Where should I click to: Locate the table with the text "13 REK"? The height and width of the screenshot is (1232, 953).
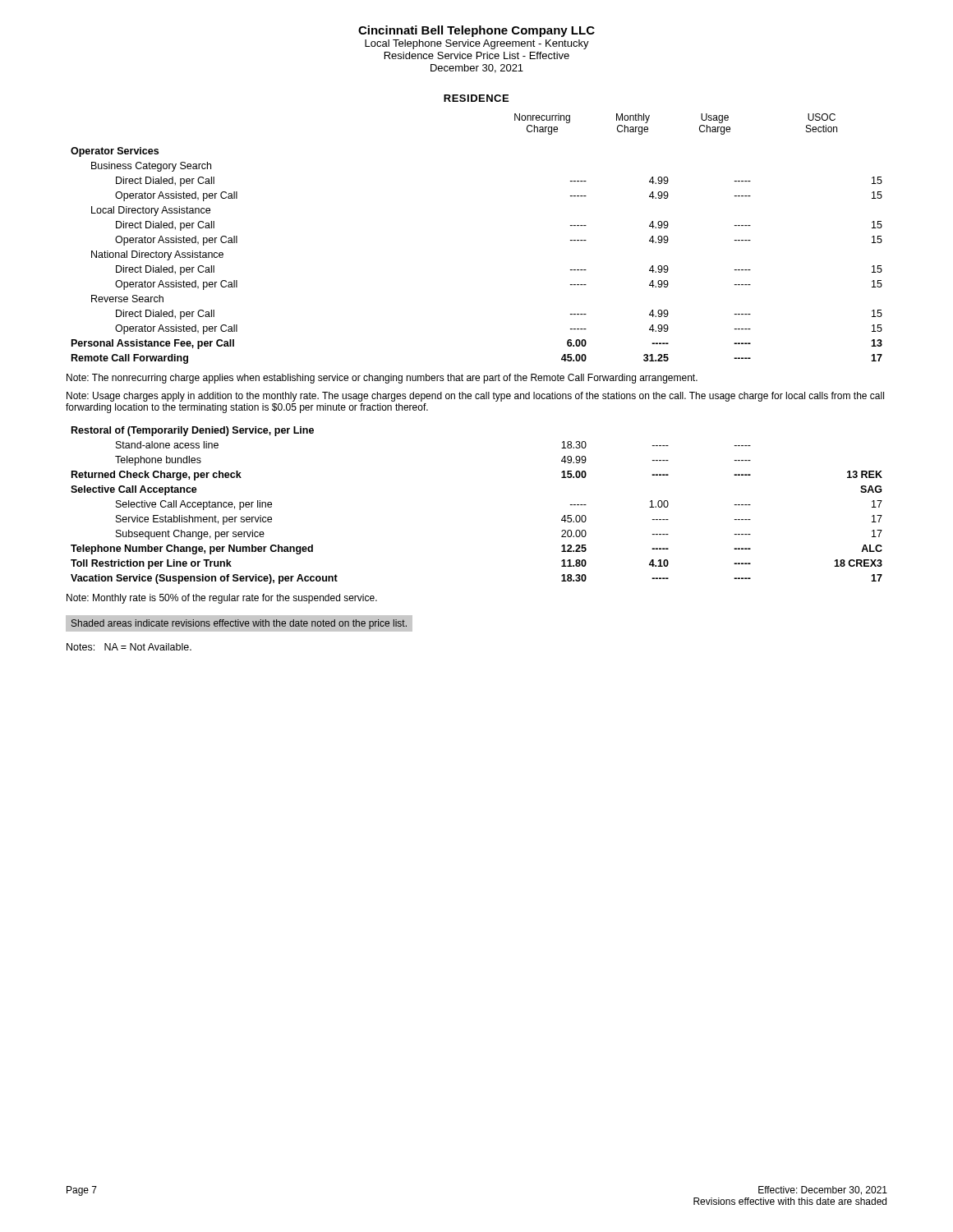(x=476, y=502)
